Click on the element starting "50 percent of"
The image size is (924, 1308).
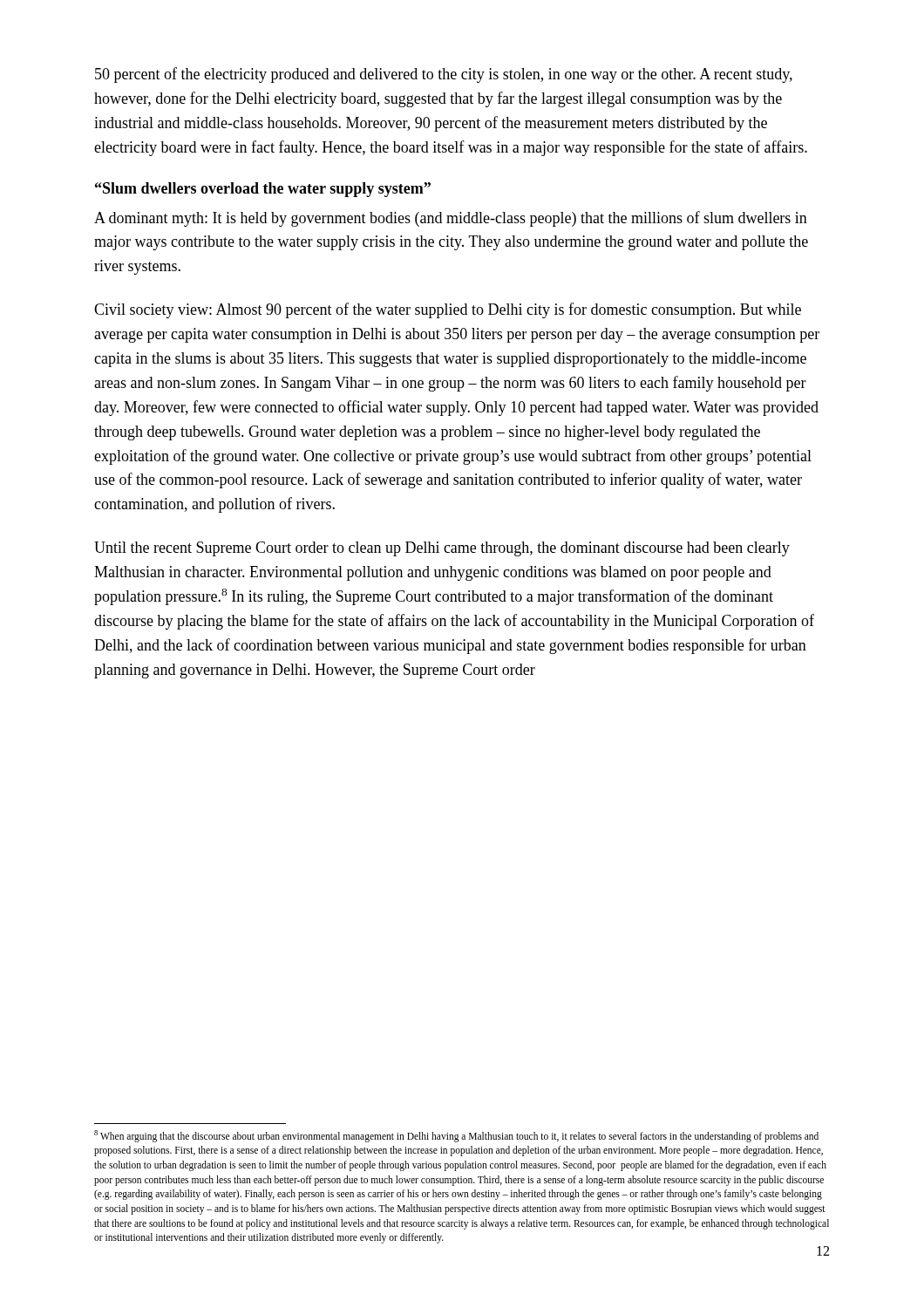(x=451, y=111)
